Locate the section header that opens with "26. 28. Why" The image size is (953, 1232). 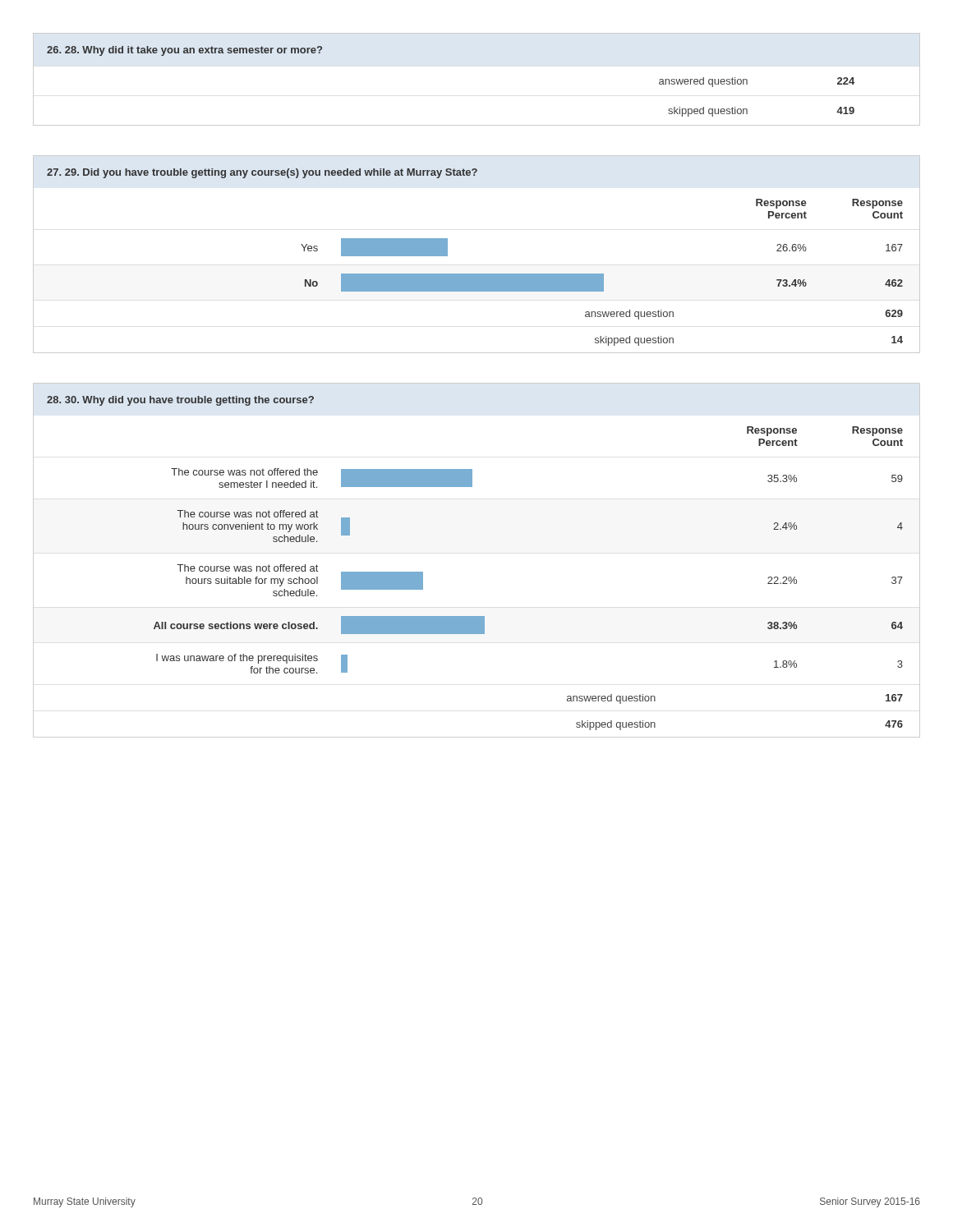coord(185,50)
